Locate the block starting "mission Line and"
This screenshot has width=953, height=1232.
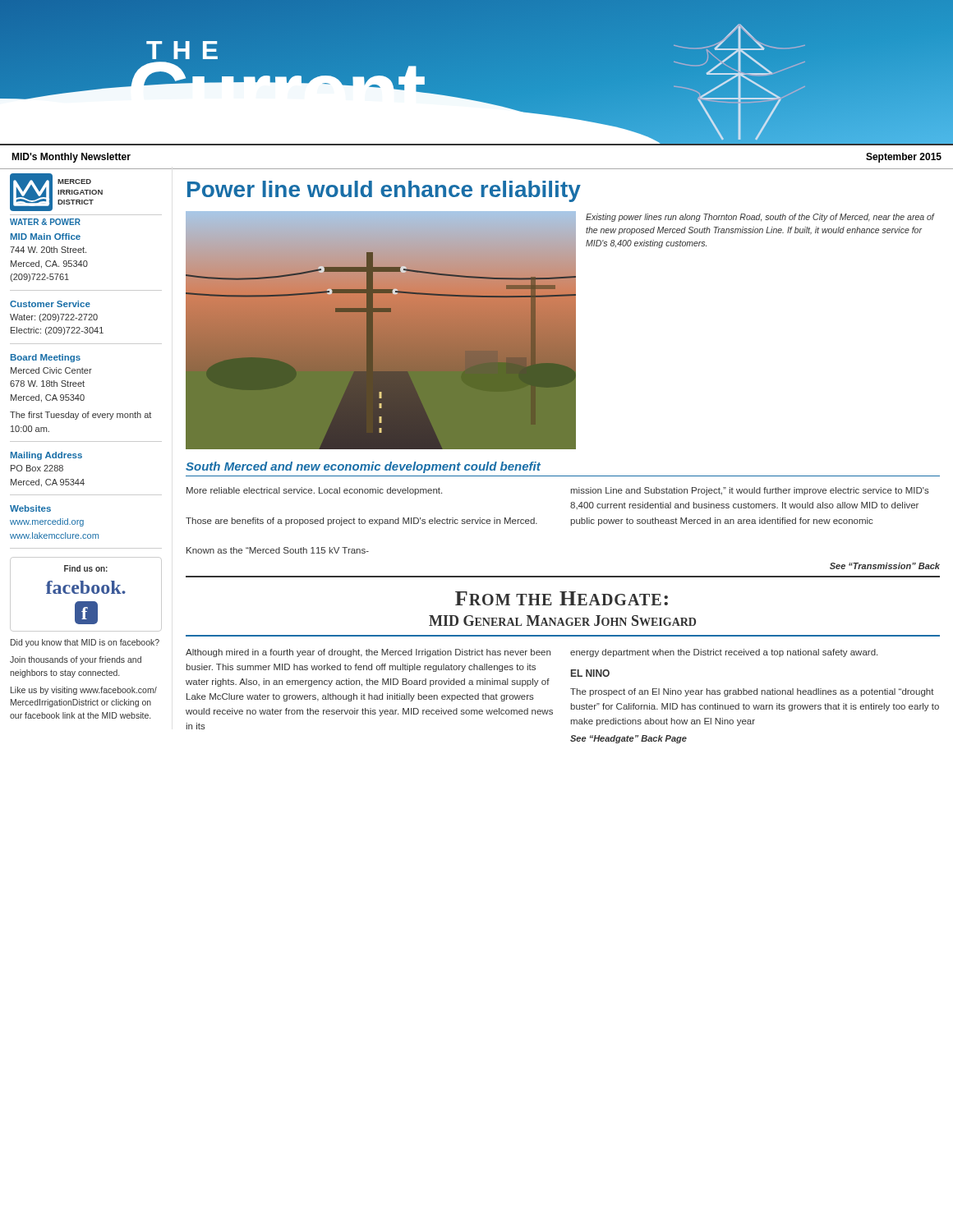pyautogui.click(x=750, y=505)
